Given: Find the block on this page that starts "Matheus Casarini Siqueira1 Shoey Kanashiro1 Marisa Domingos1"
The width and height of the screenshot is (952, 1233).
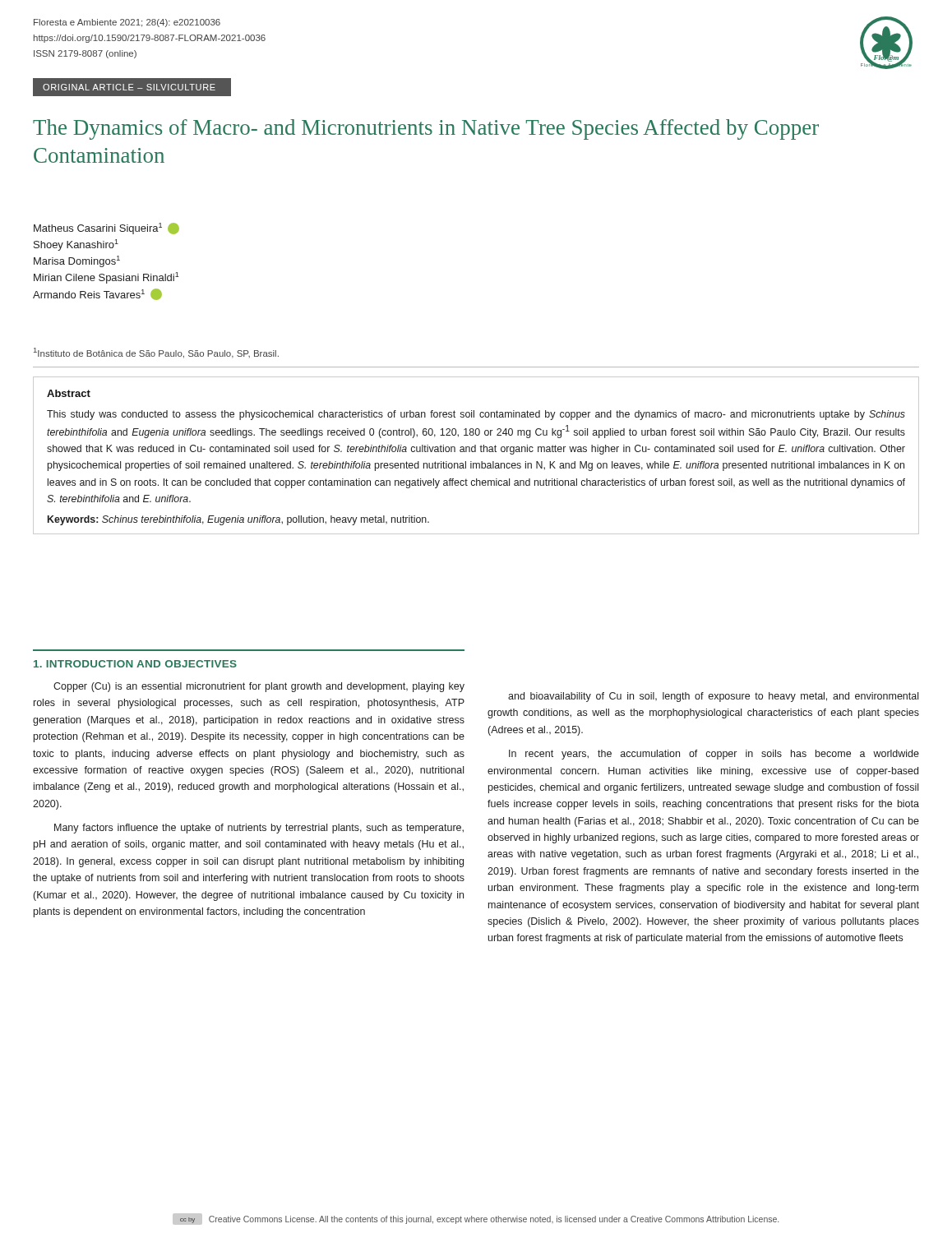Looking at the screenshot, I should click(106, 229).
